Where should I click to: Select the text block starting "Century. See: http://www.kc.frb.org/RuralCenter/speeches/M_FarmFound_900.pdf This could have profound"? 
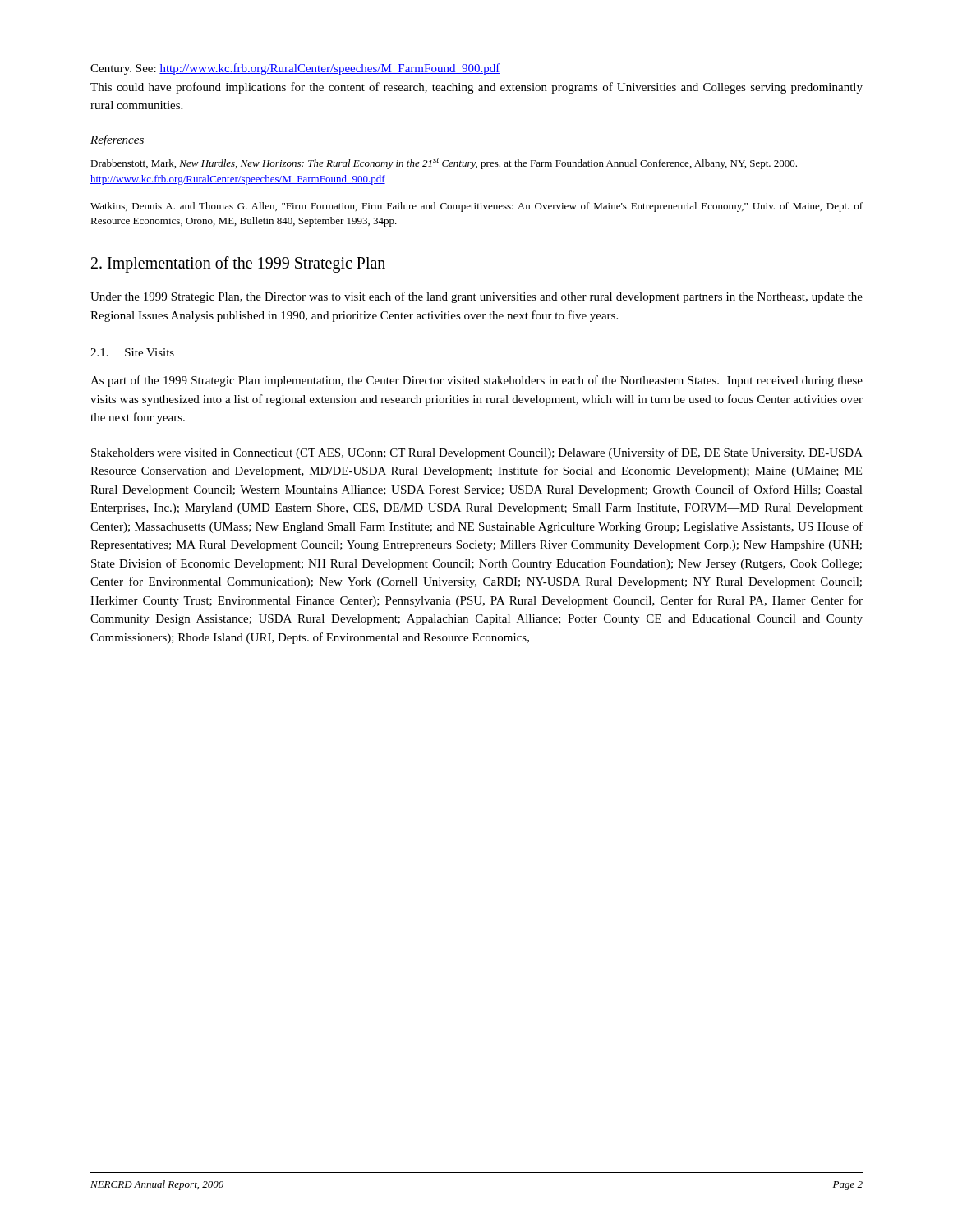[476, 87]
